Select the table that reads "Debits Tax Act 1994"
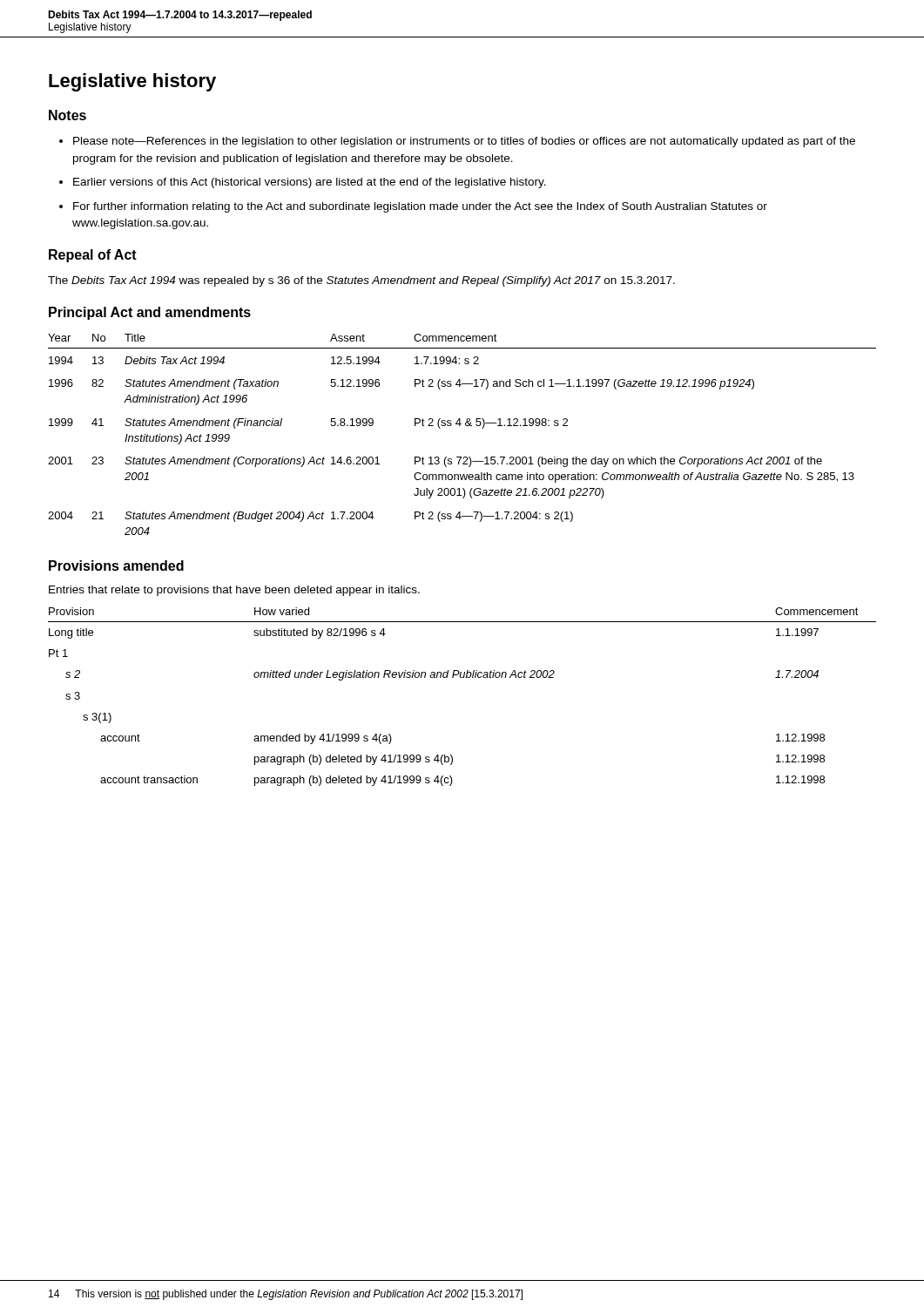Viewport: 924px width, 1307px height. tap(462, 436)
